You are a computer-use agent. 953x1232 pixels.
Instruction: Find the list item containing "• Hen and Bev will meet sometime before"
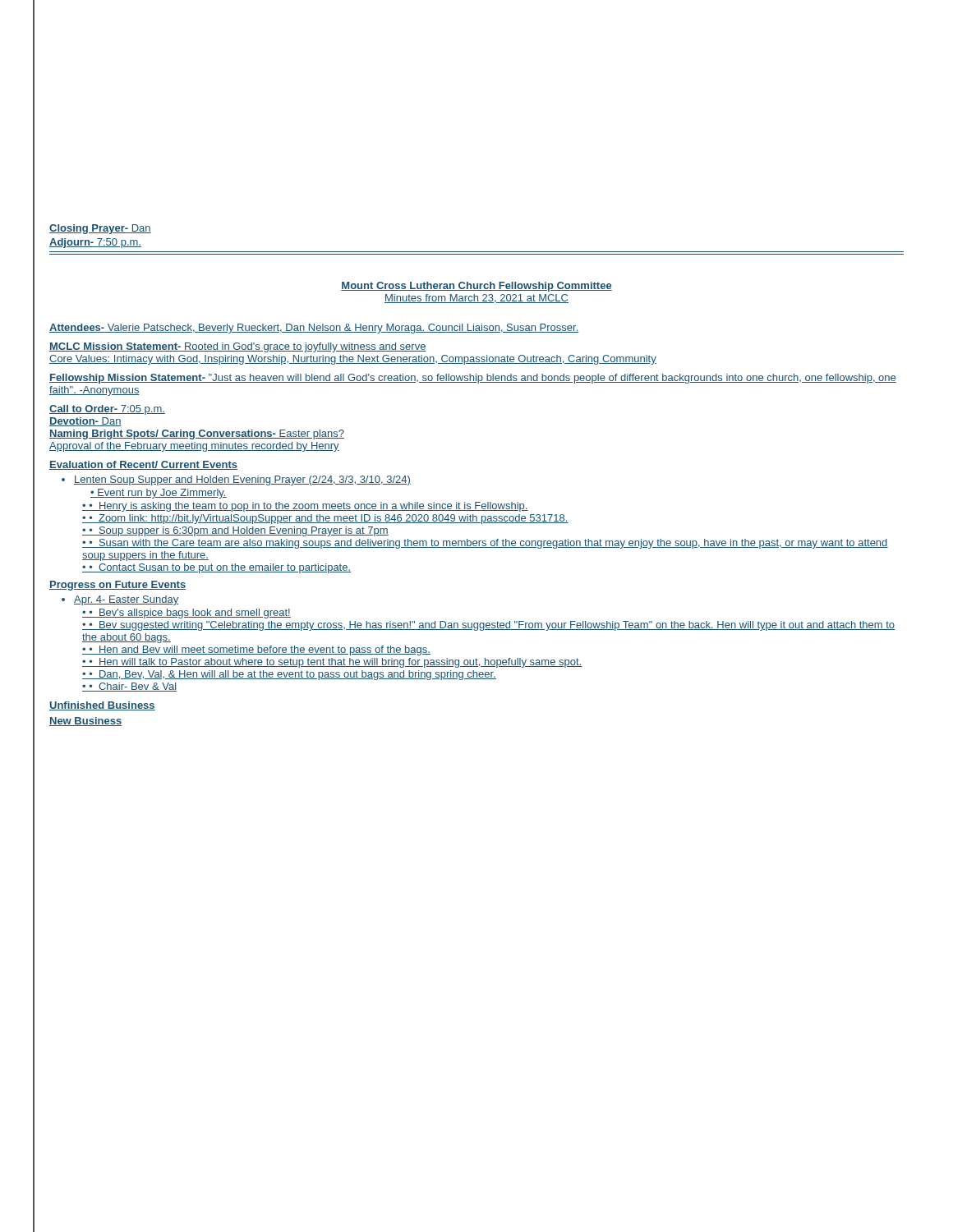point(260,649)
